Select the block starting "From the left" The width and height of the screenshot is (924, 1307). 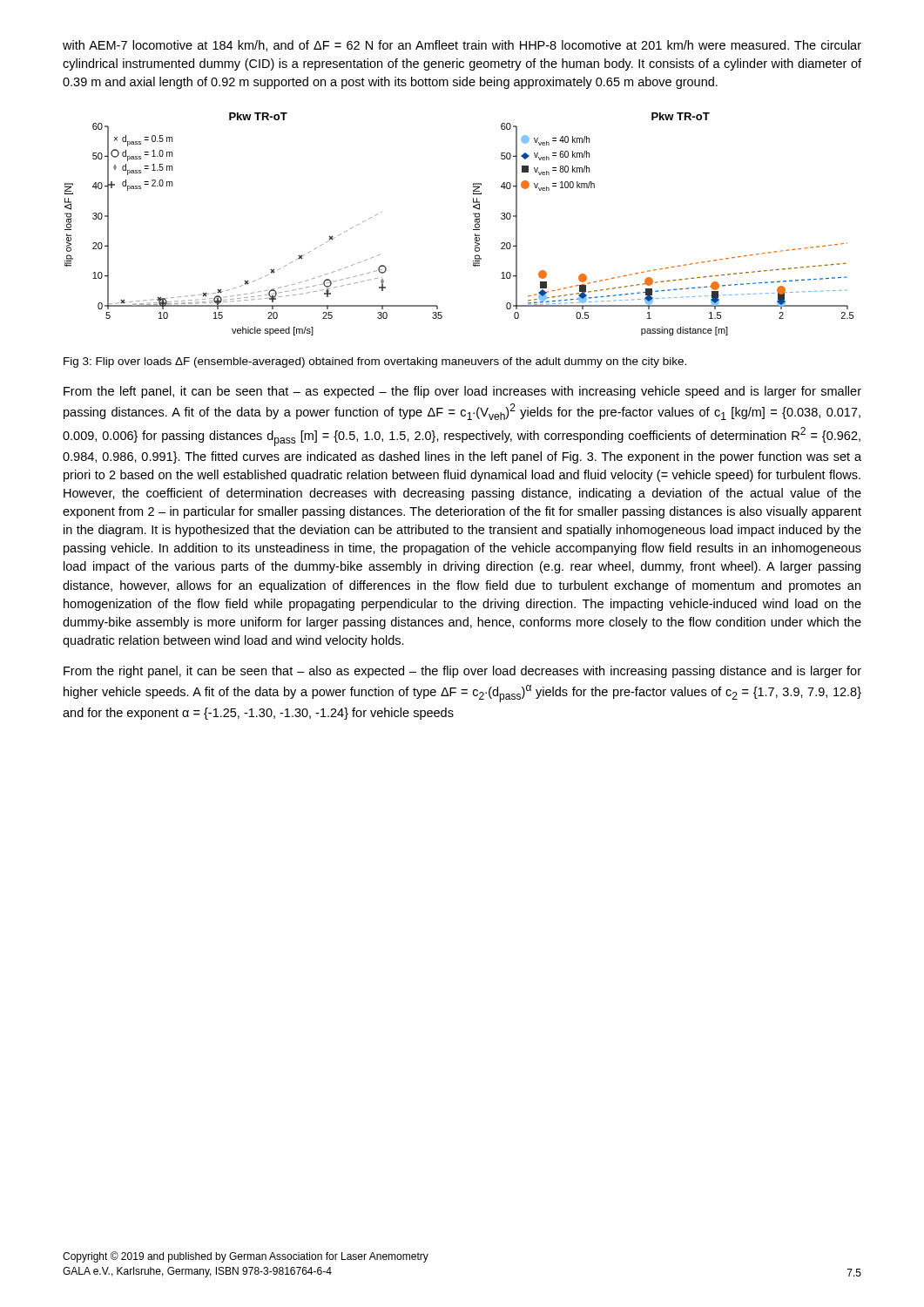click(462, 516)
